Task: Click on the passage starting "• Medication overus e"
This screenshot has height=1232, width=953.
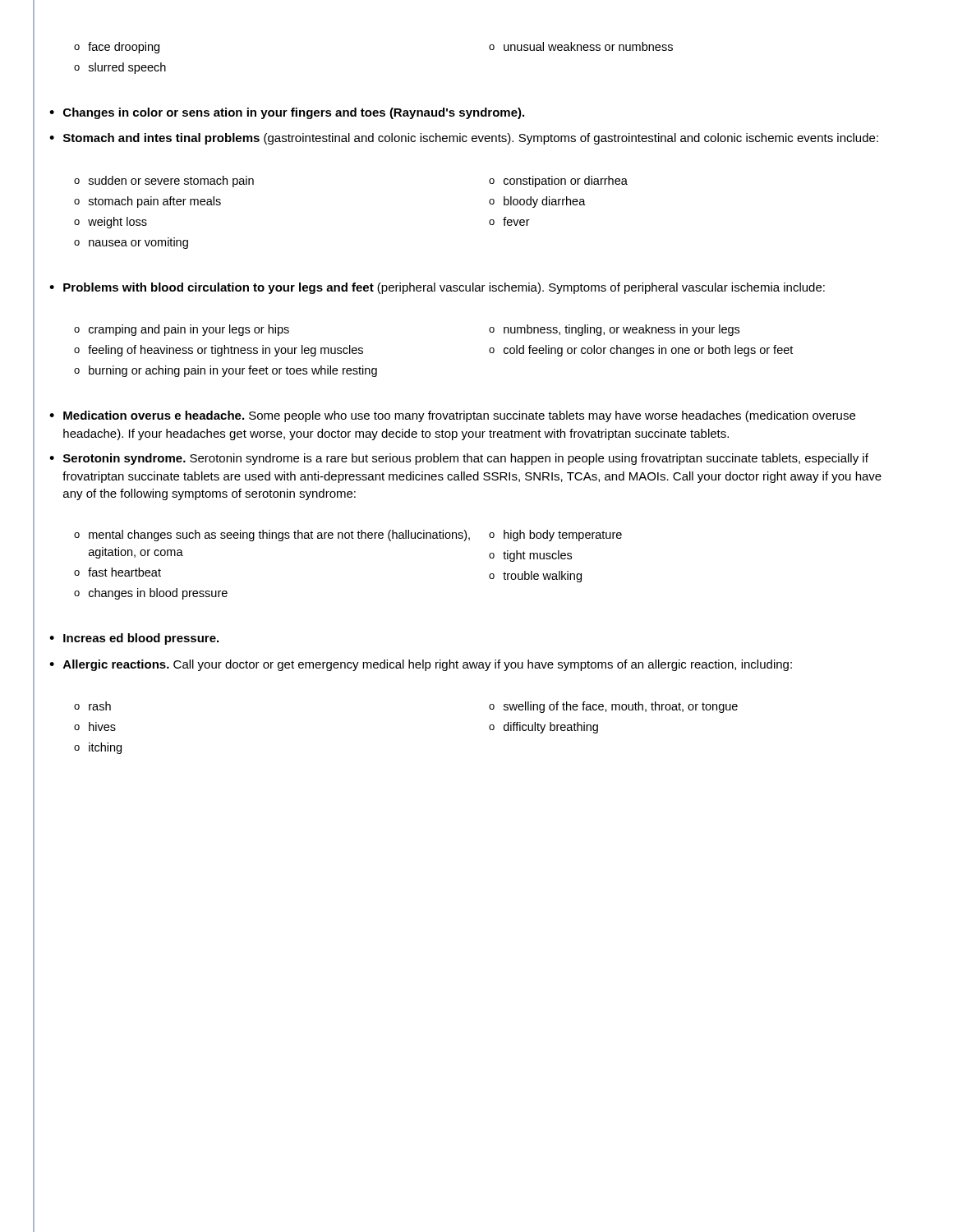Action: [x=476, y=425]
